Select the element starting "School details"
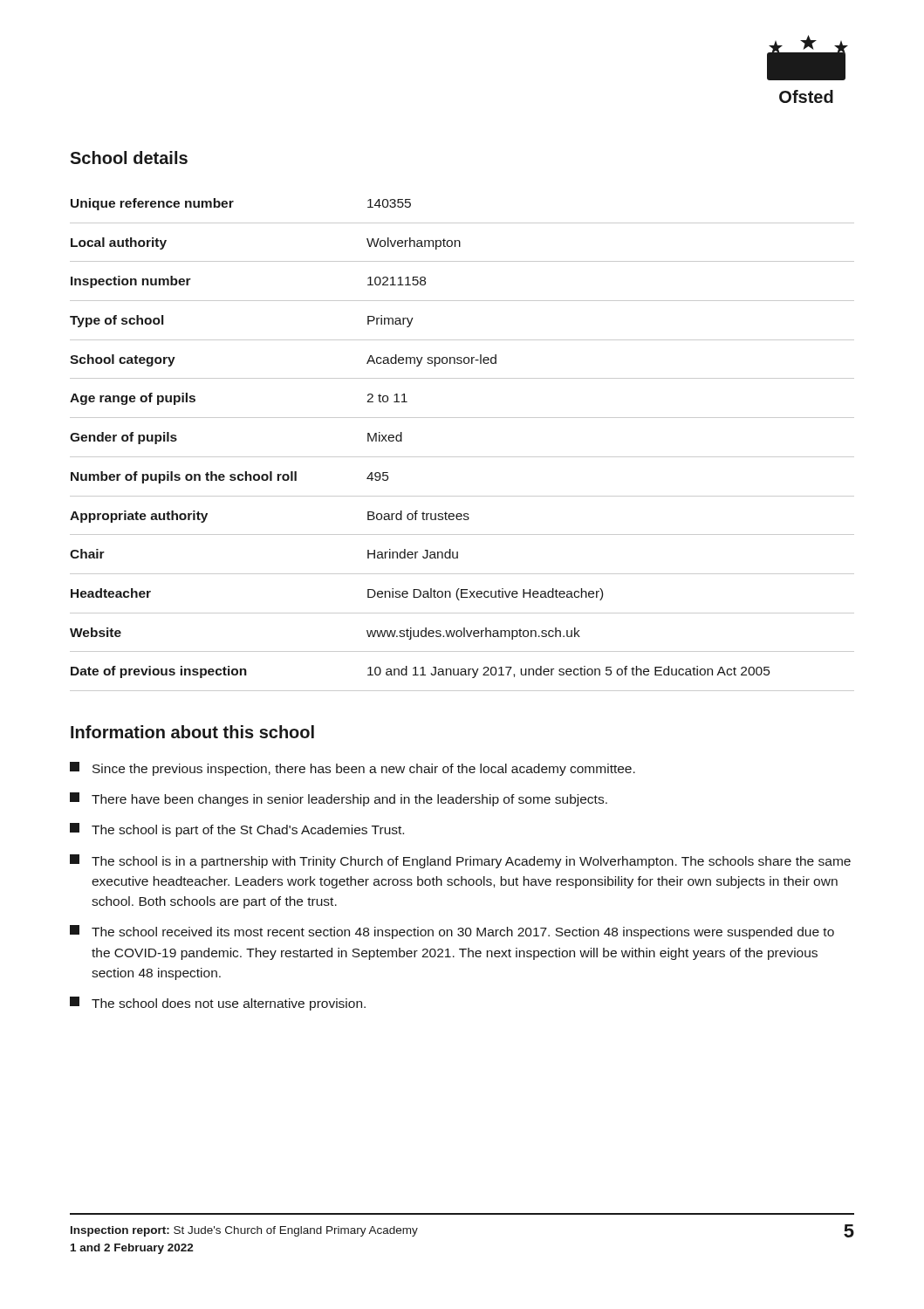The image size is (924, 1309). (129, 158)
